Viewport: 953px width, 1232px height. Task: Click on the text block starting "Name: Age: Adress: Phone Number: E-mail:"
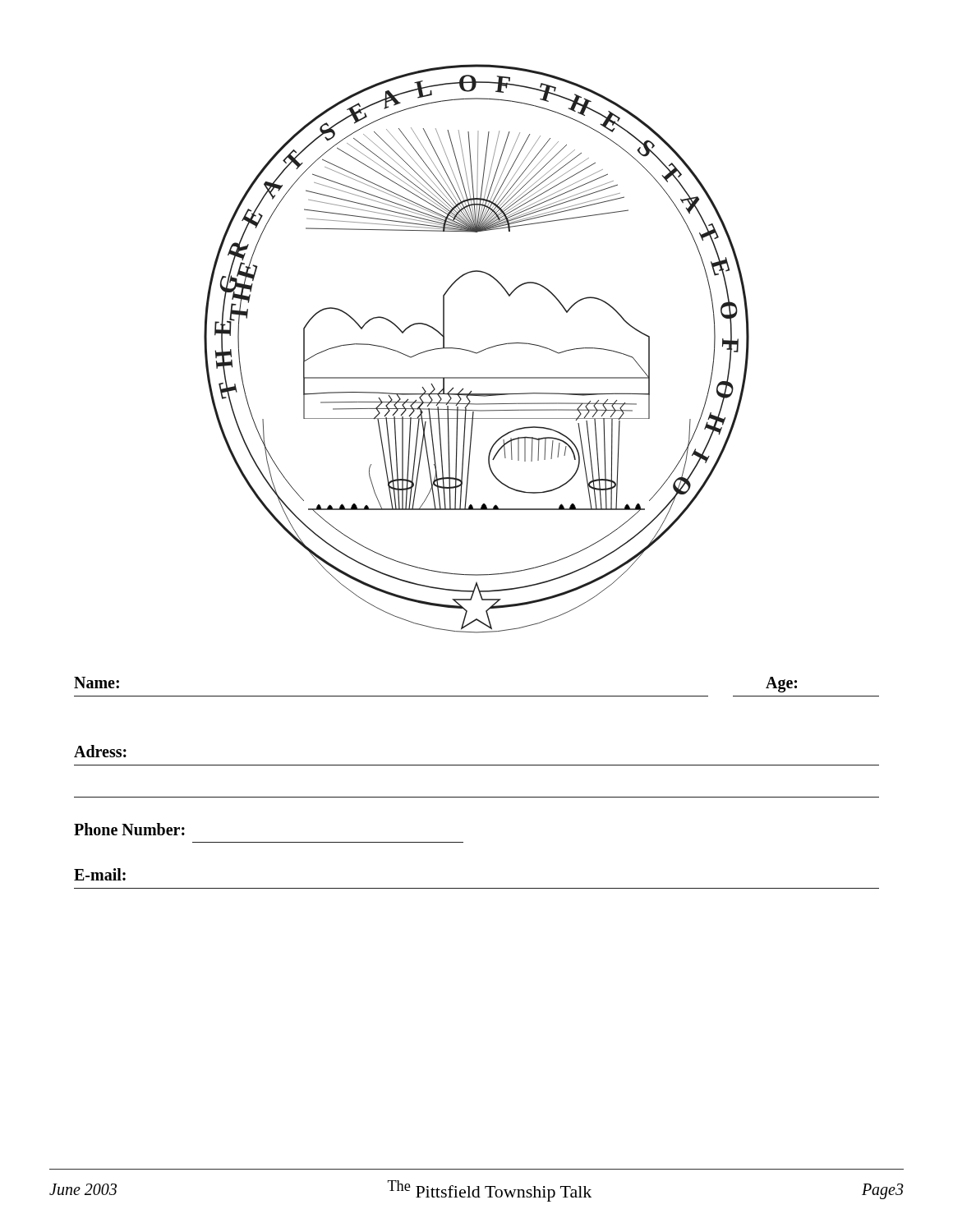click(90, 684)
